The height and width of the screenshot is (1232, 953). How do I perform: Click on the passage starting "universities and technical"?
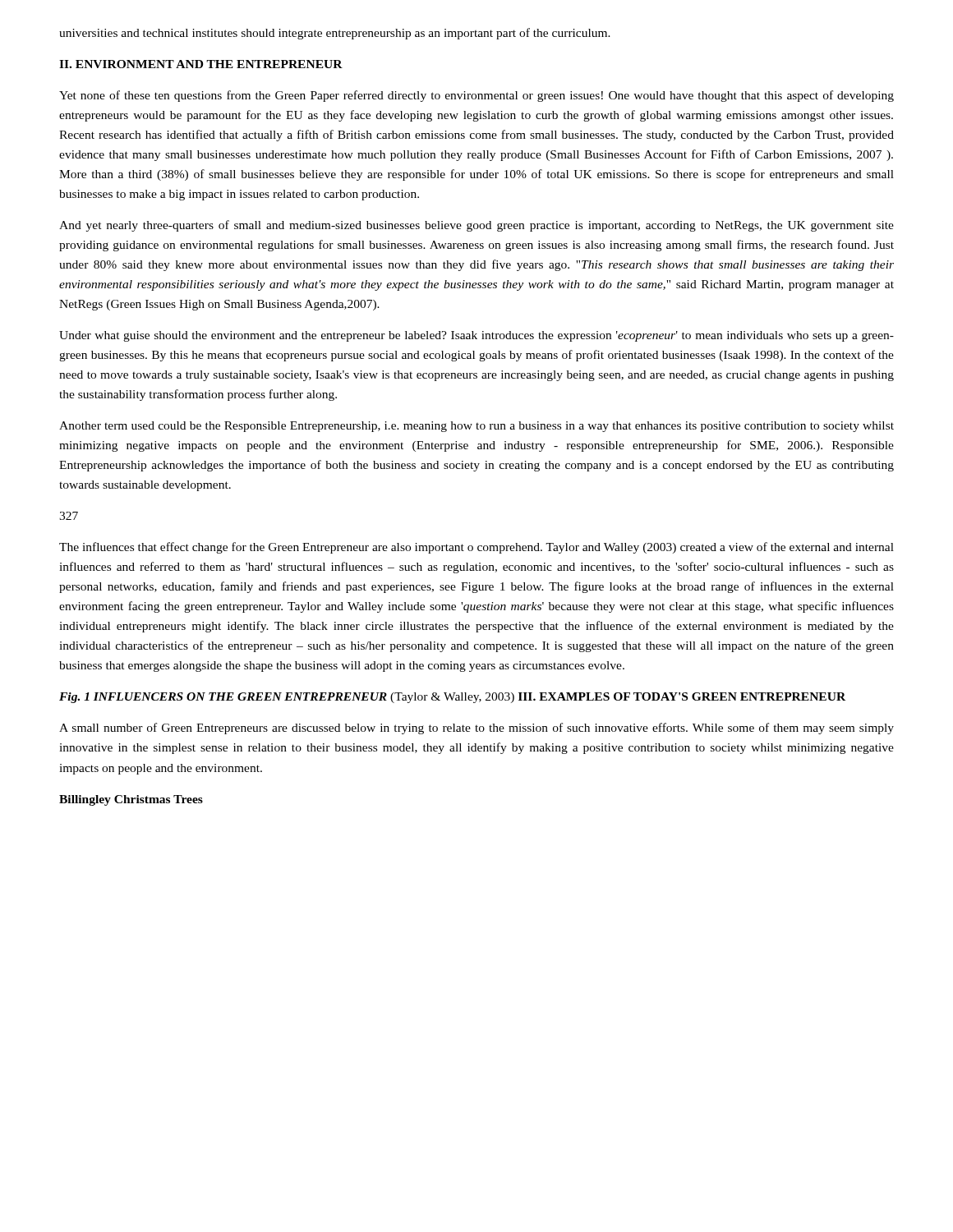(x=476, y=33)
